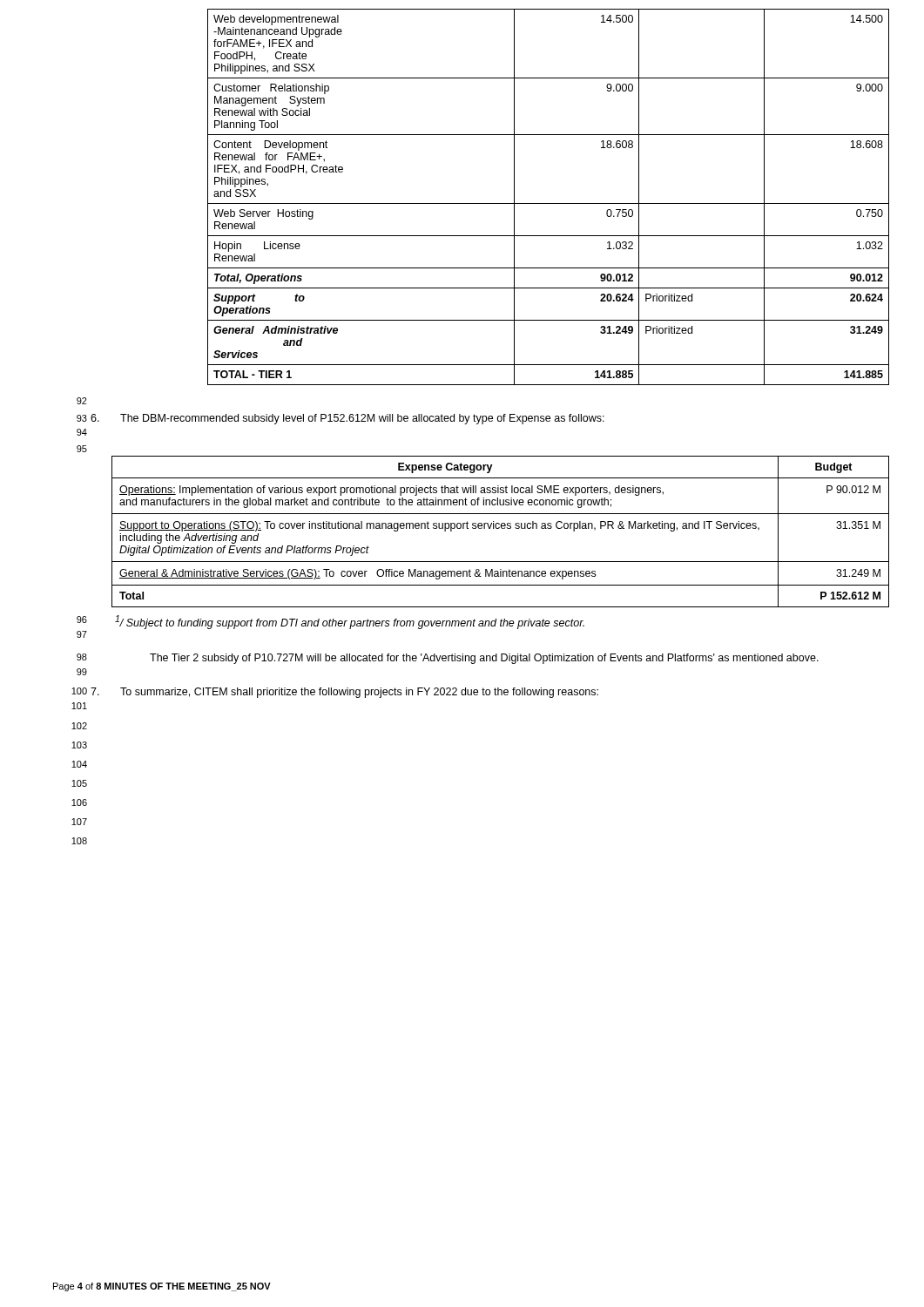Locate the table with the text "Web developmentrenewal -Maintenanceand"

click(x=471, y=197)
